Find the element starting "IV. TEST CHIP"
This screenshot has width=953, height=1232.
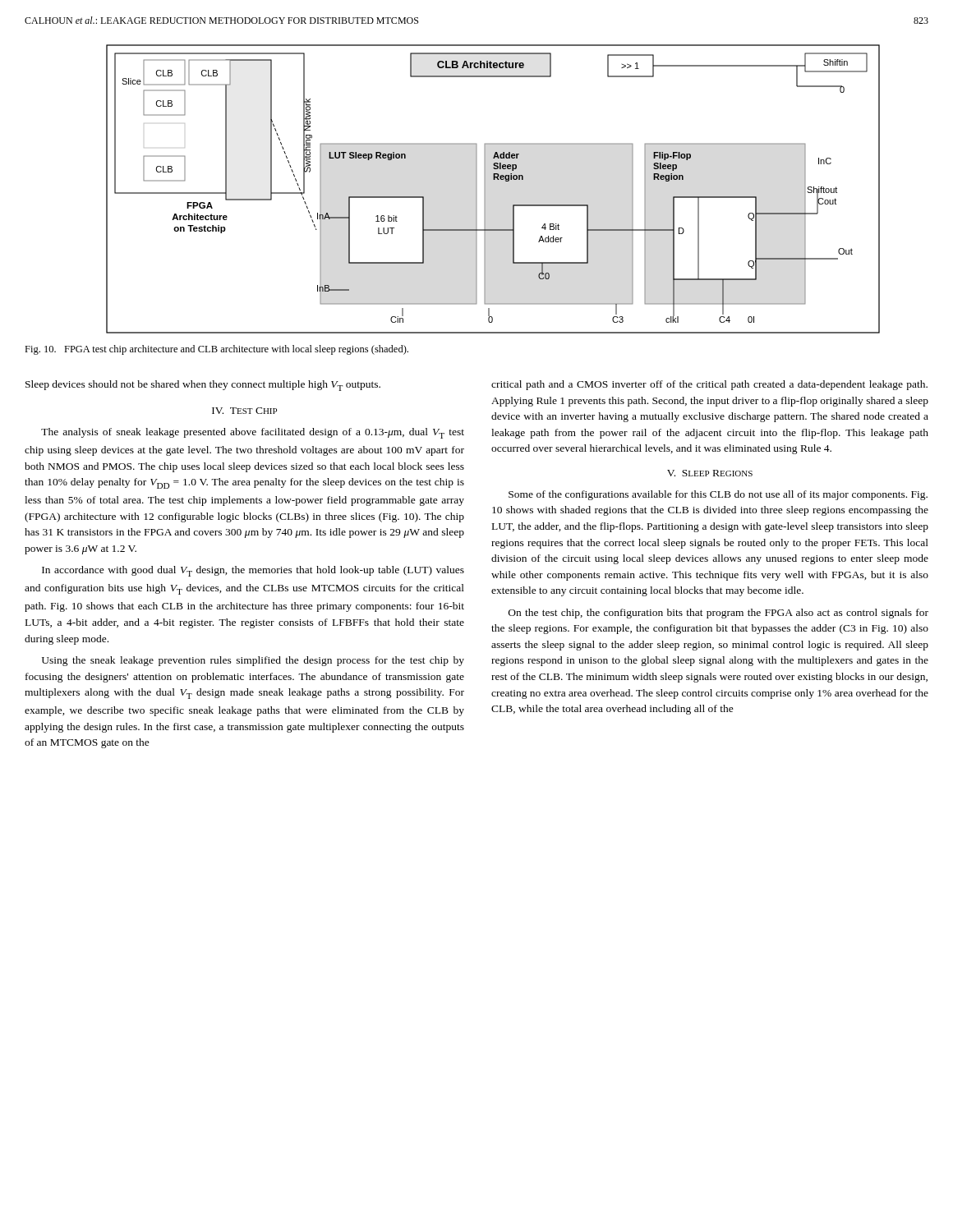244,410
